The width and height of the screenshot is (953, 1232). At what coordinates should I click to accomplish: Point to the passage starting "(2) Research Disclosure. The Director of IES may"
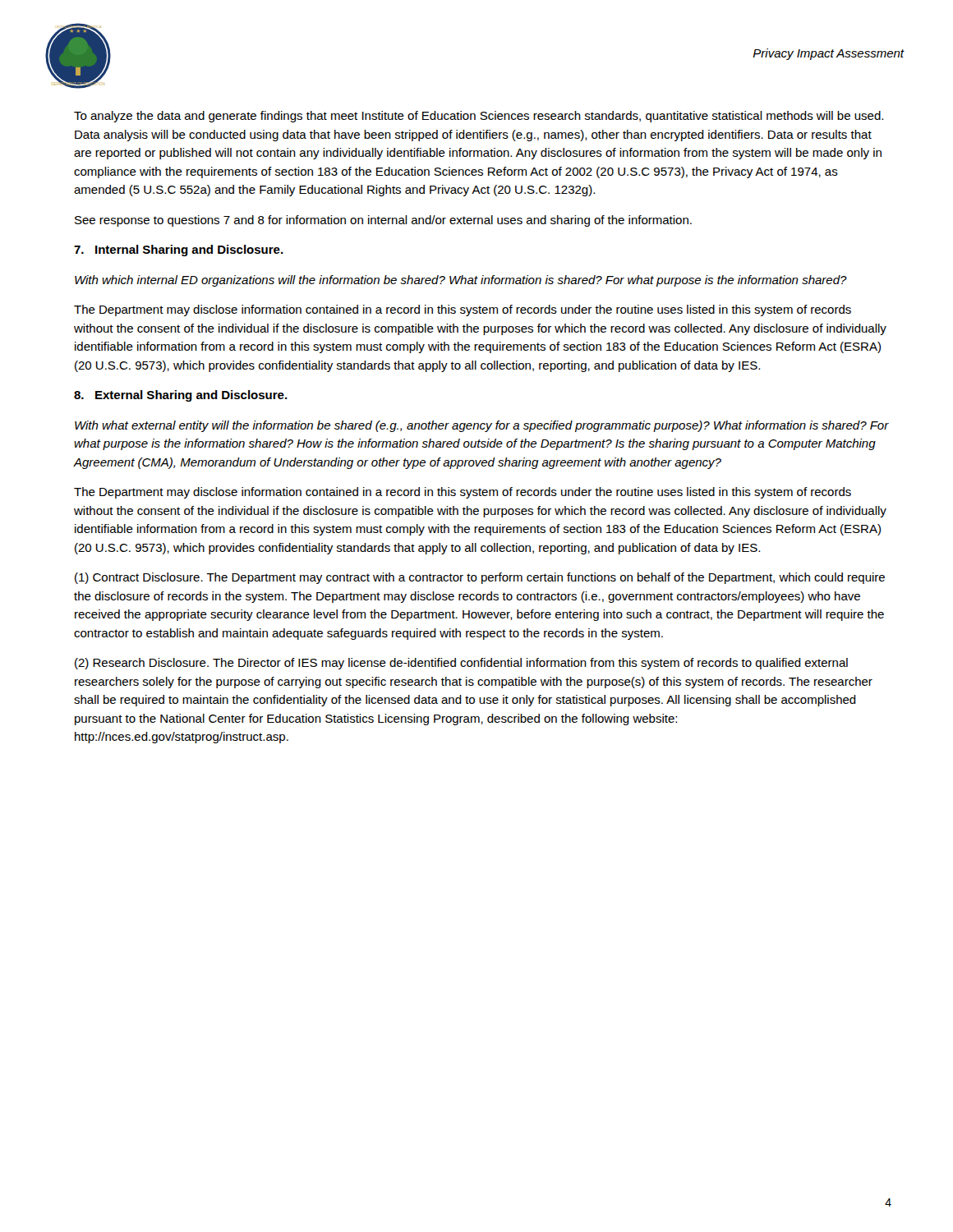pyautogui.click(x=483, y=700)
